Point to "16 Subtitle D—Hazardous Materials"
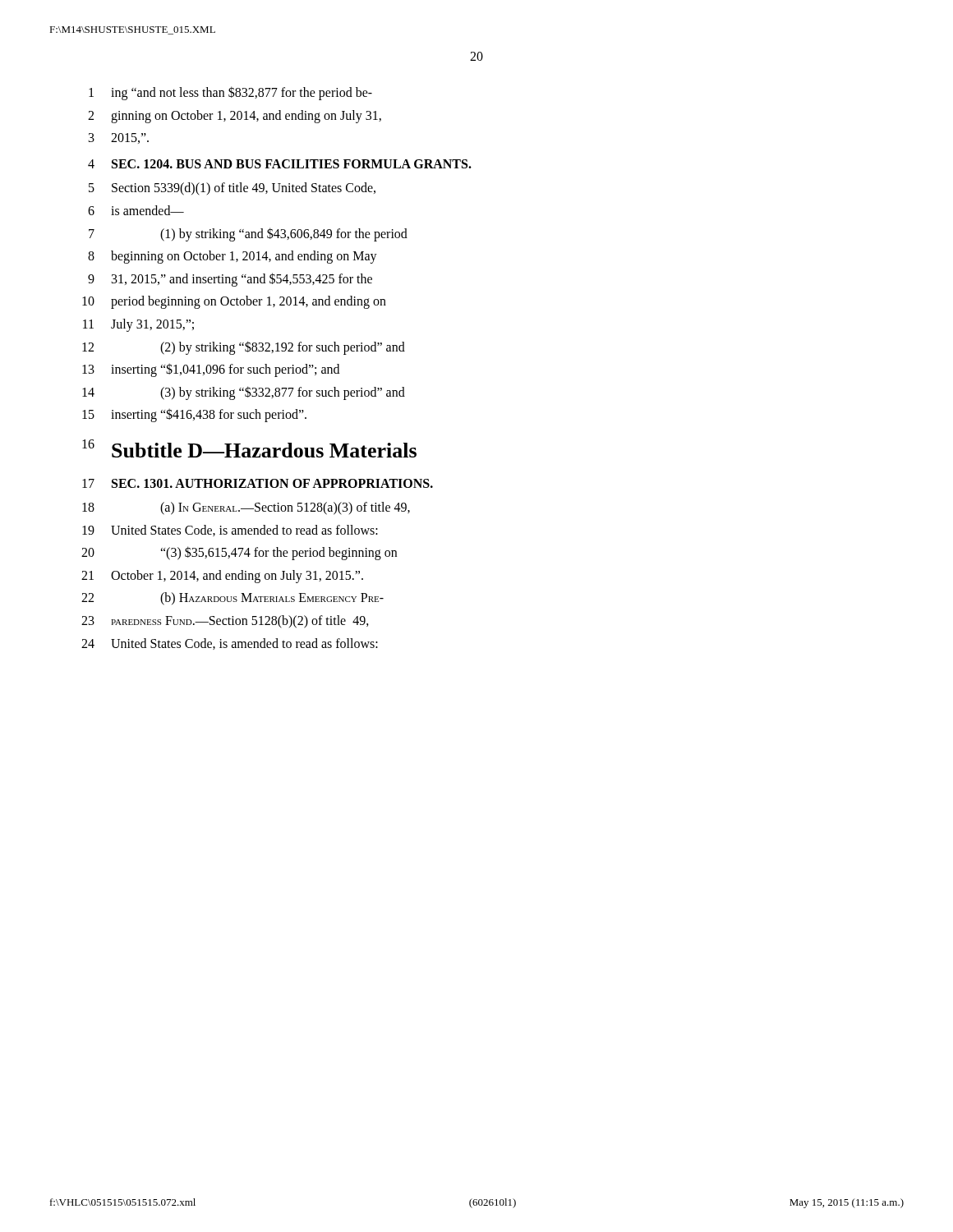This screenshot has width=953, height=1232. coord(249,448)
